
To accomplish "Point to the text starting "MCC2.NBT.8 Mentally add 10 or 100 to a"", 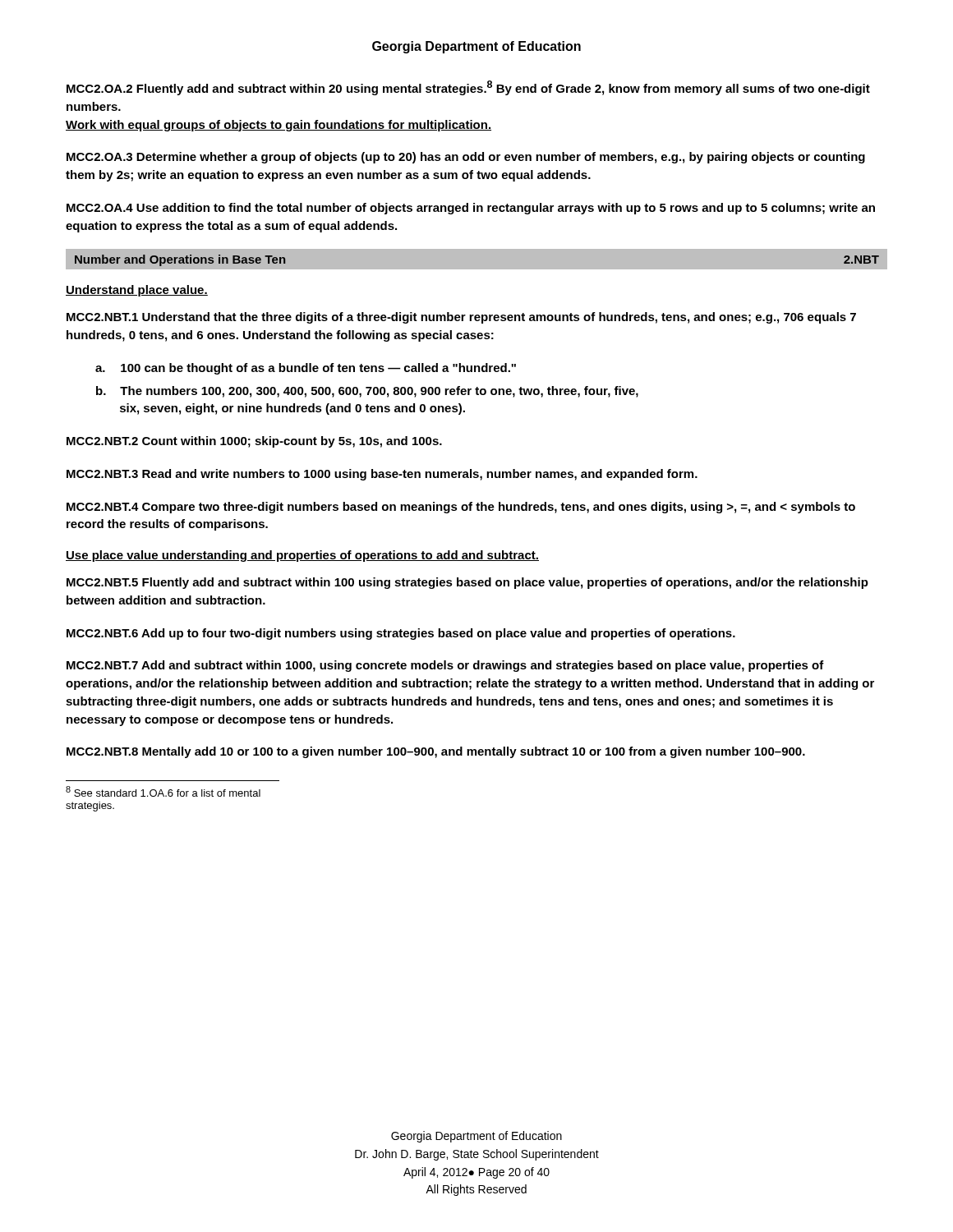I will click(x=436, y=751).
